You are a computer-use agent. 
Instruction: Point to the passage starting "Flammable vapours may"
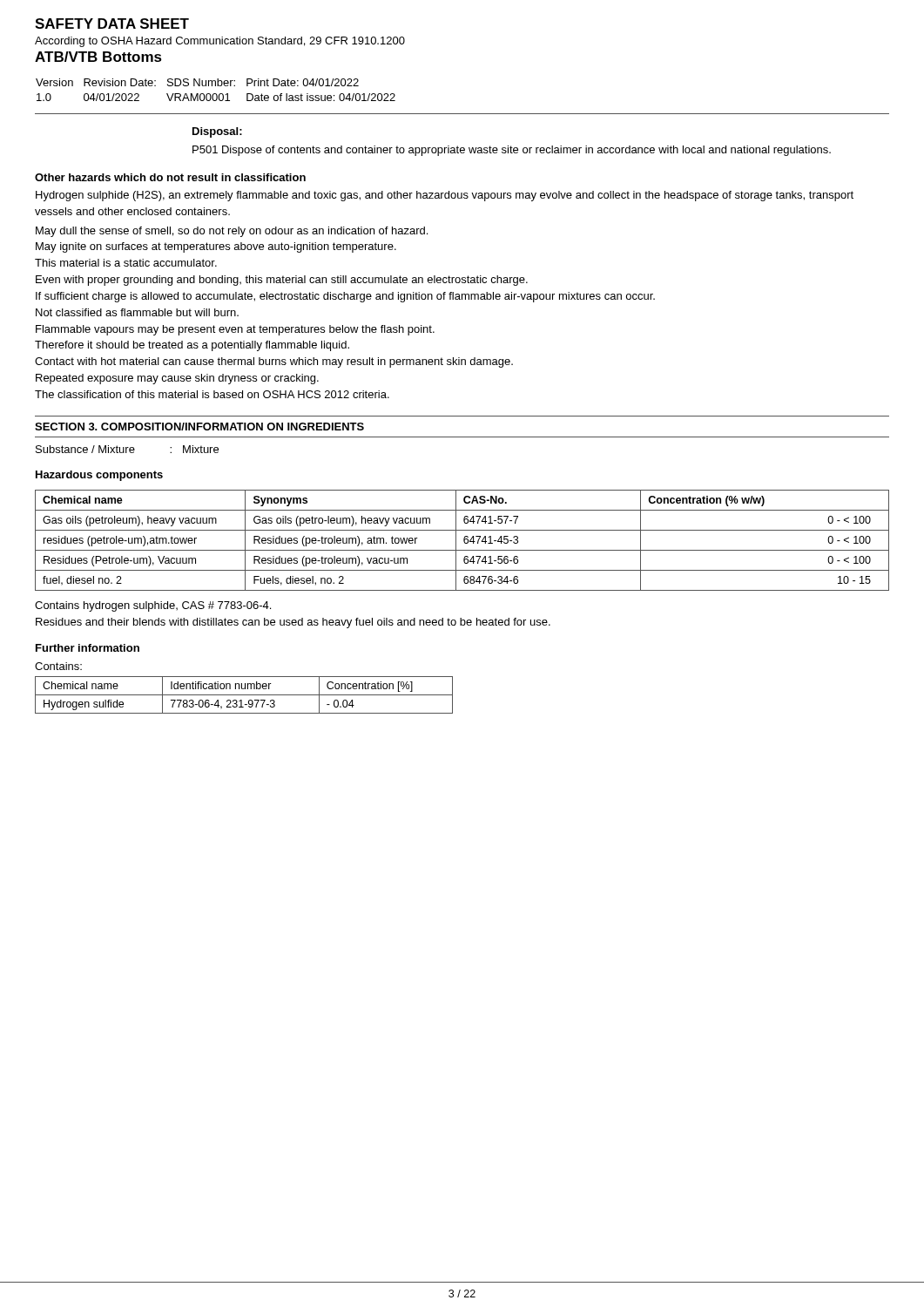(235, 329)
